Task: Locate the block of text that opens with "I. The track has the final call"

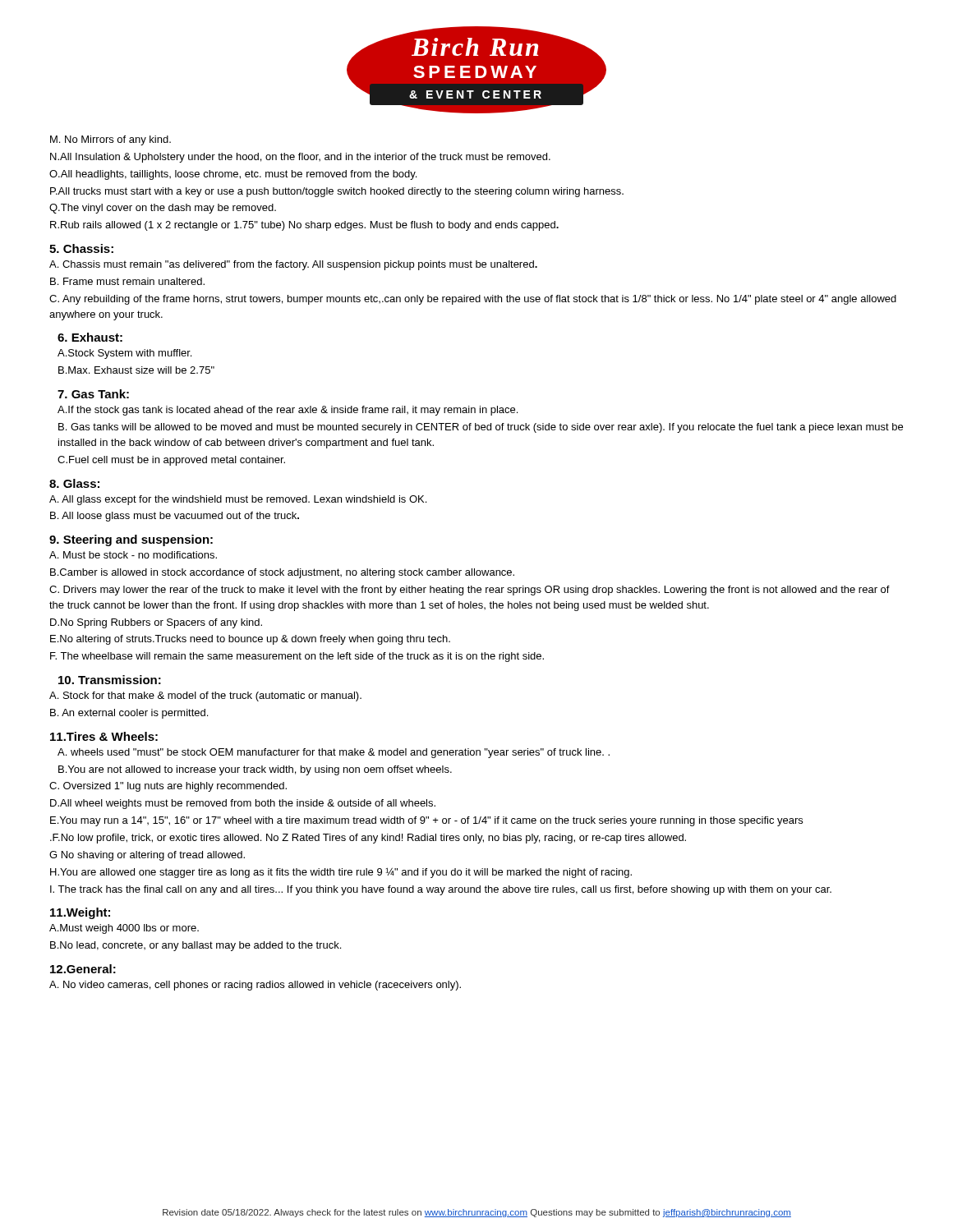Action: point(441,889)
